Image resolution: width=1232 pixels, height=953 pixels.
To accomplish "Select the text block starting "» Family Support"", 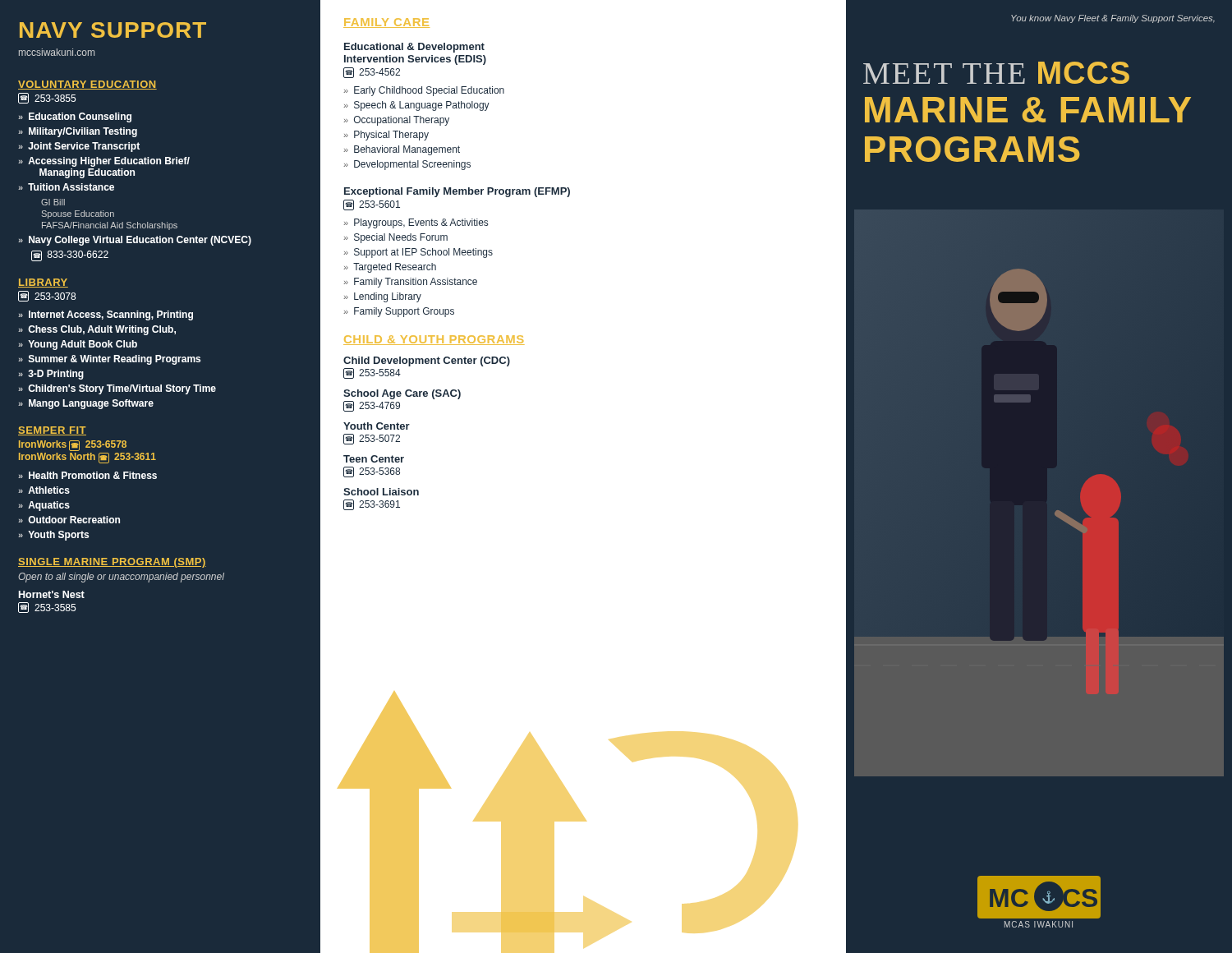I will (399, 311).
